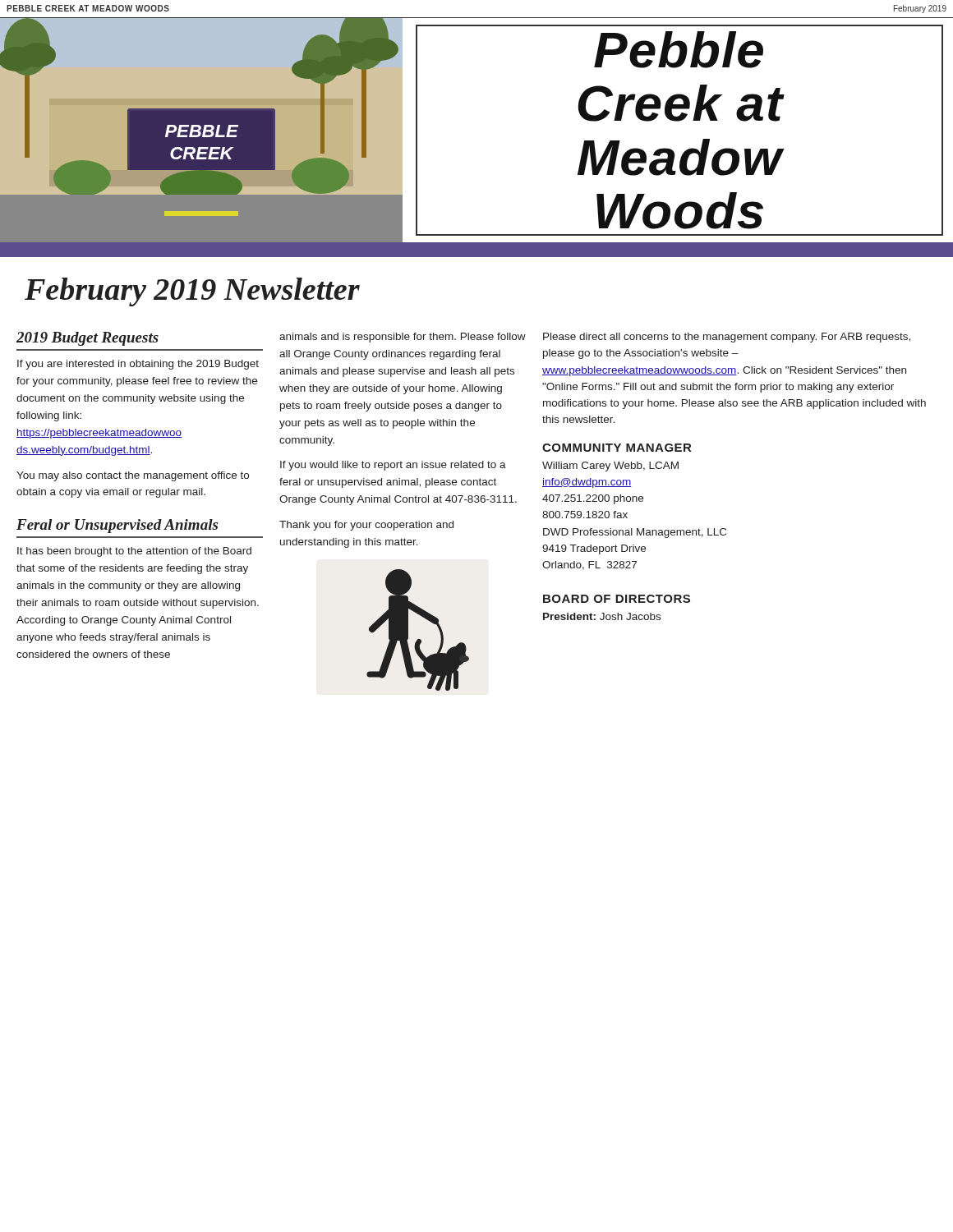Find the text block that says "William Carey Webb,"
This screenshot has height=1232, width=953.
[635, 515]
